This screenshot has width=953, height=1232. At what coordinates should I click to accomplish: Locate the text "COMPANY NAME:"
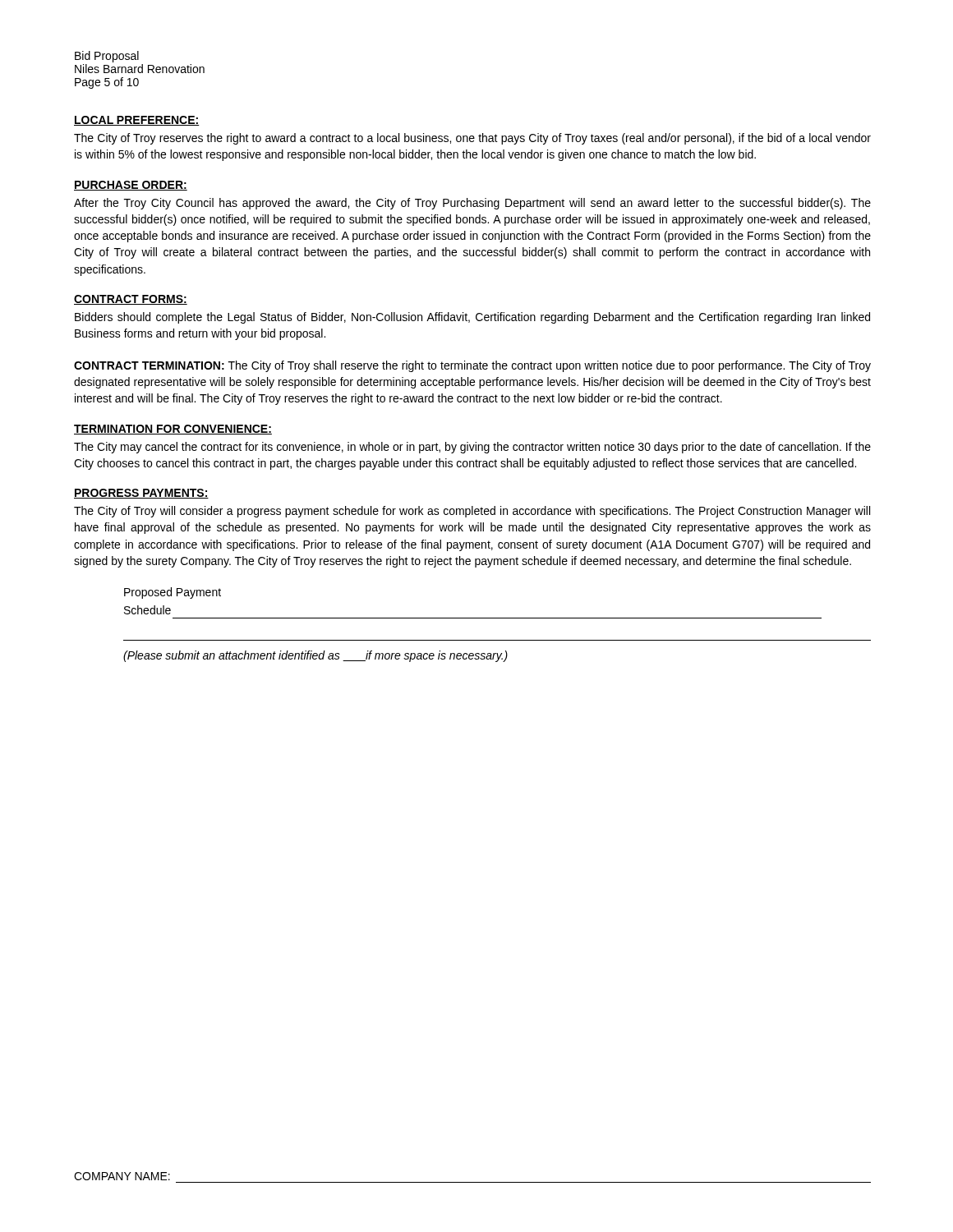[472, 1176]
